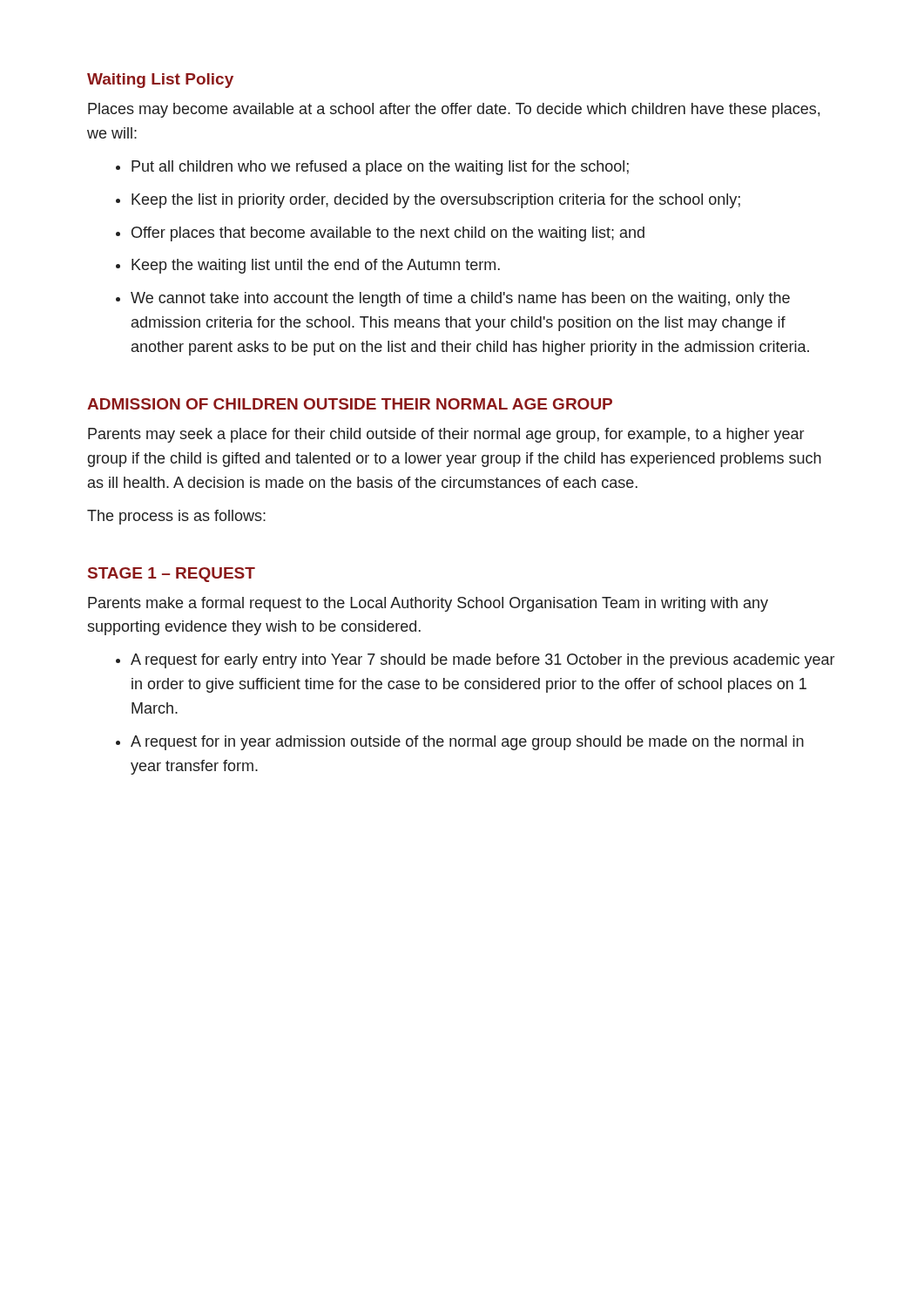Click on the section header containing "Waiting List Policy"

160,79
